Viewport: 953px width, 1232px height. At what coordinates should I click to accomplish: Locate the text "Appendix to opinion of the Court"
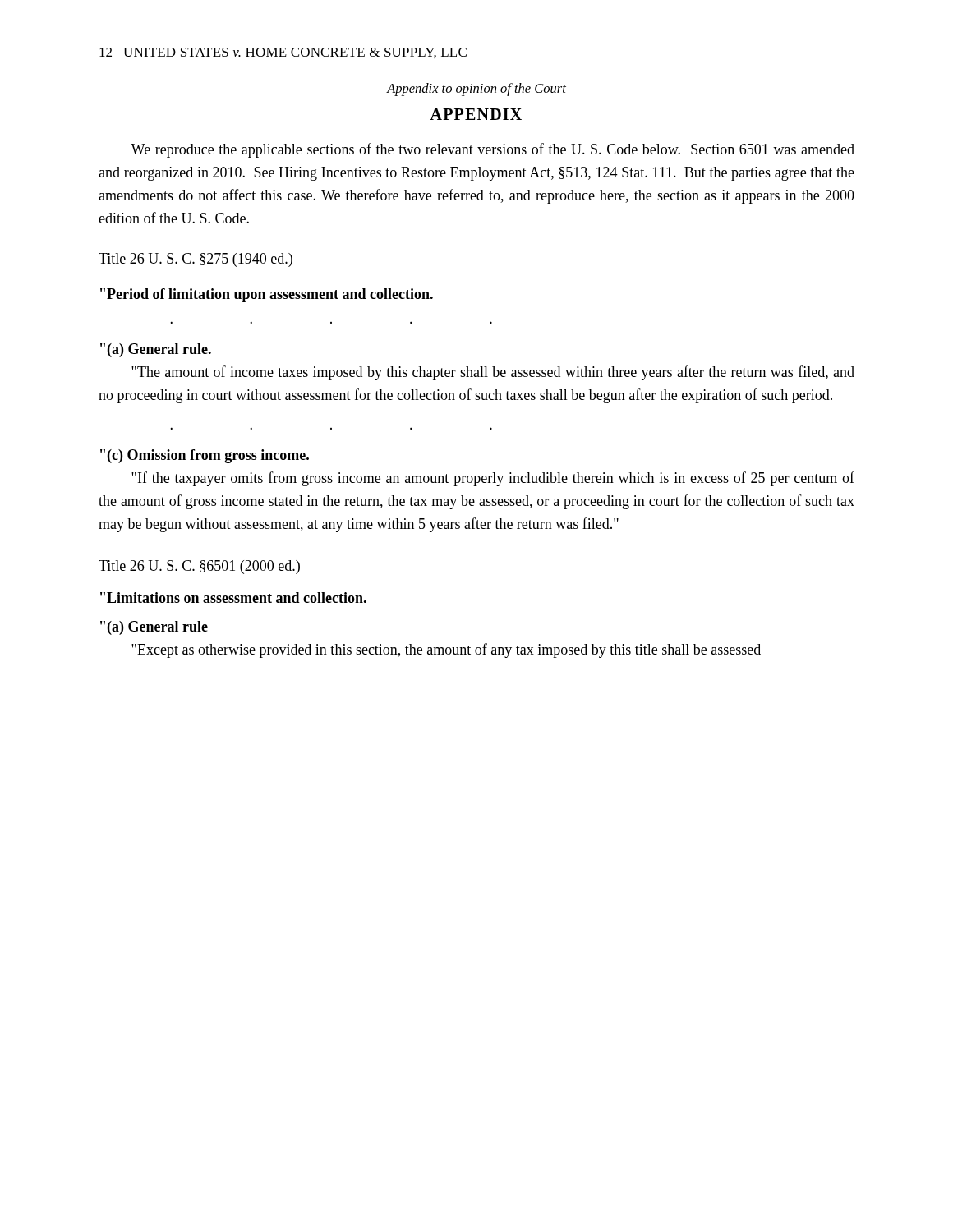click(476, 88)
